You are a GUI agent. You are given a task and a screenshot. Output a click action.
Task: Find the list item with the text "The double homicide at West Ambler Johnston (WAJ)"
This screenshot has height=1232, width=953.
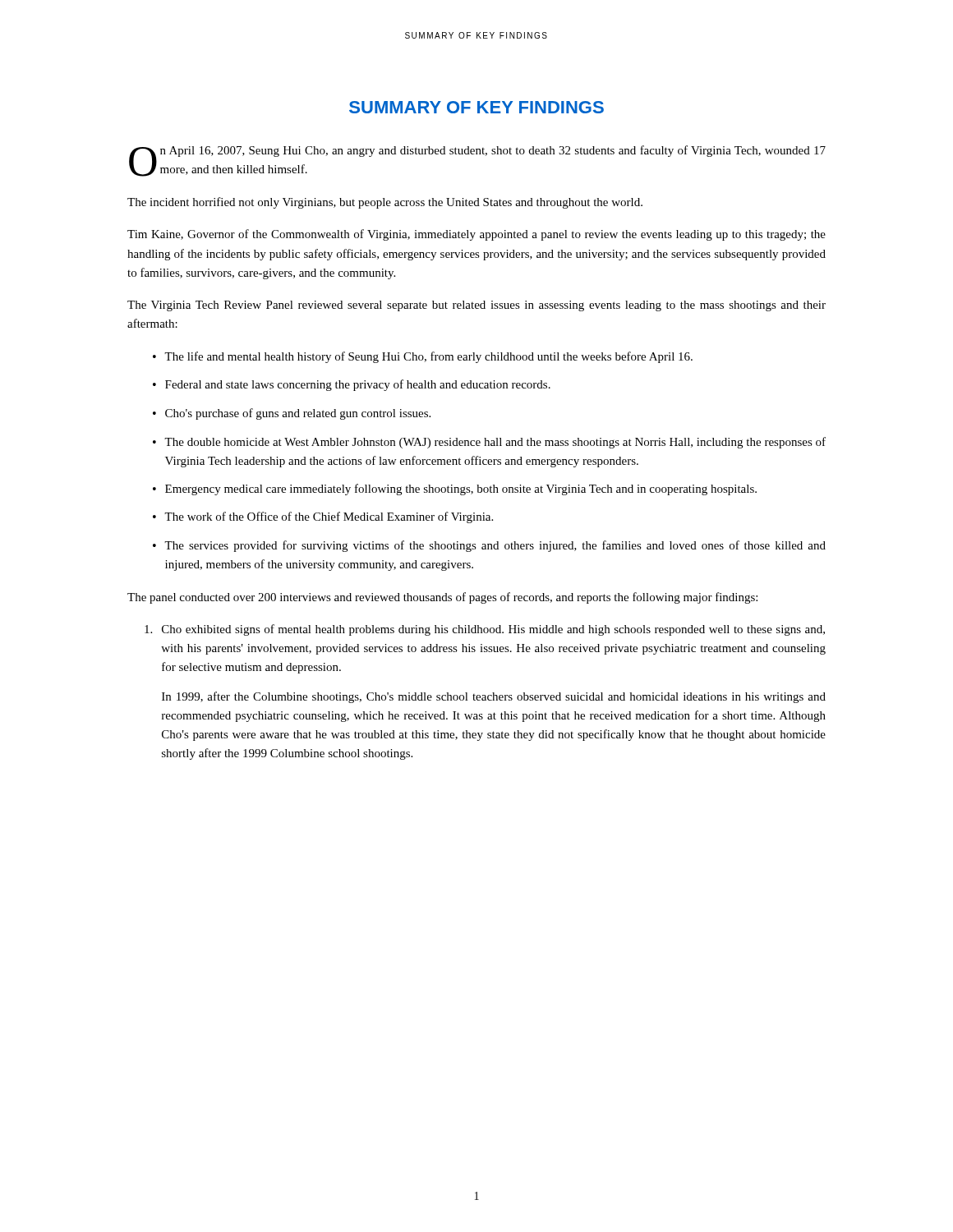[495, 452]
